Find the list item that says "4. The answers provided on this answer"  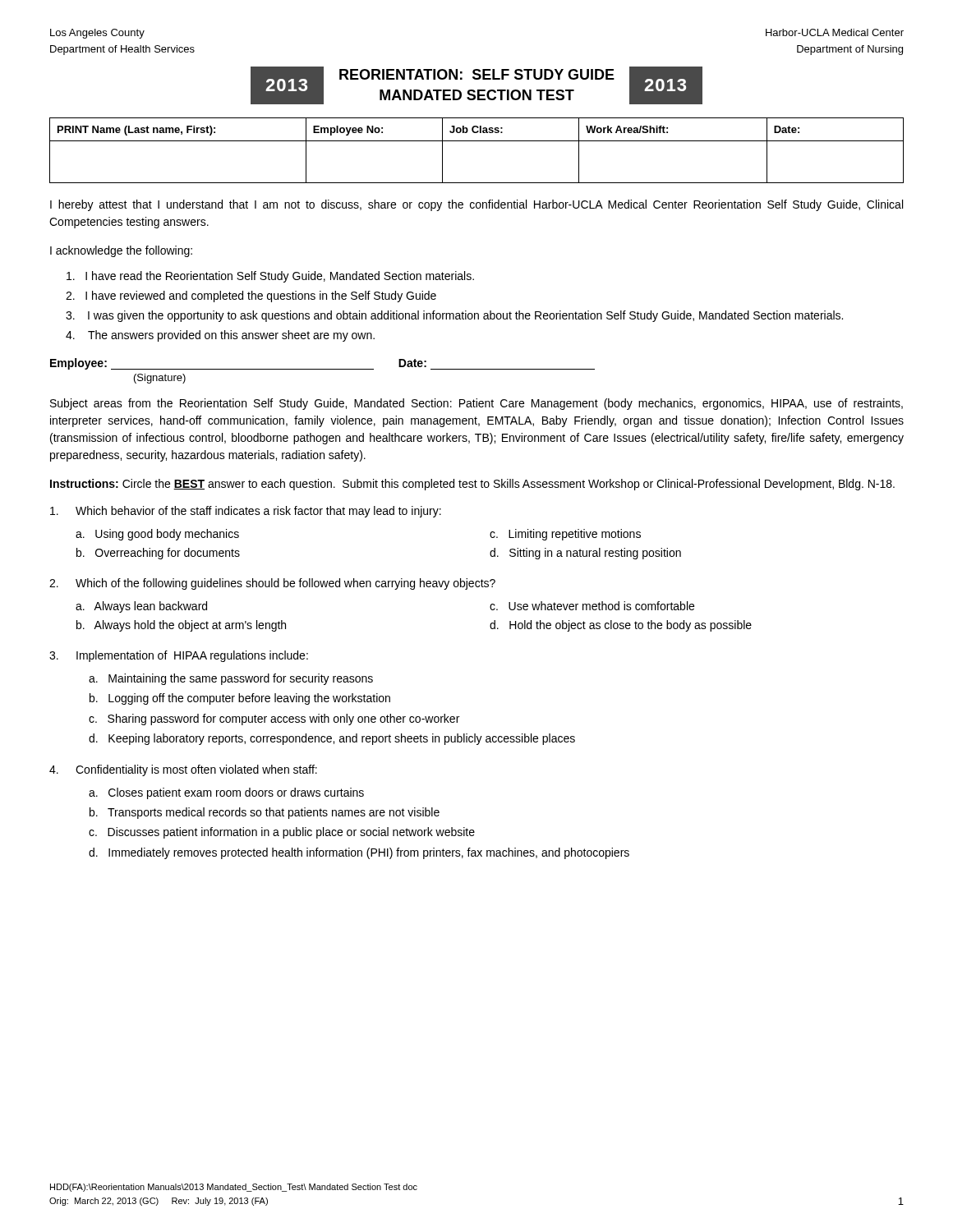tap(221, 335)
